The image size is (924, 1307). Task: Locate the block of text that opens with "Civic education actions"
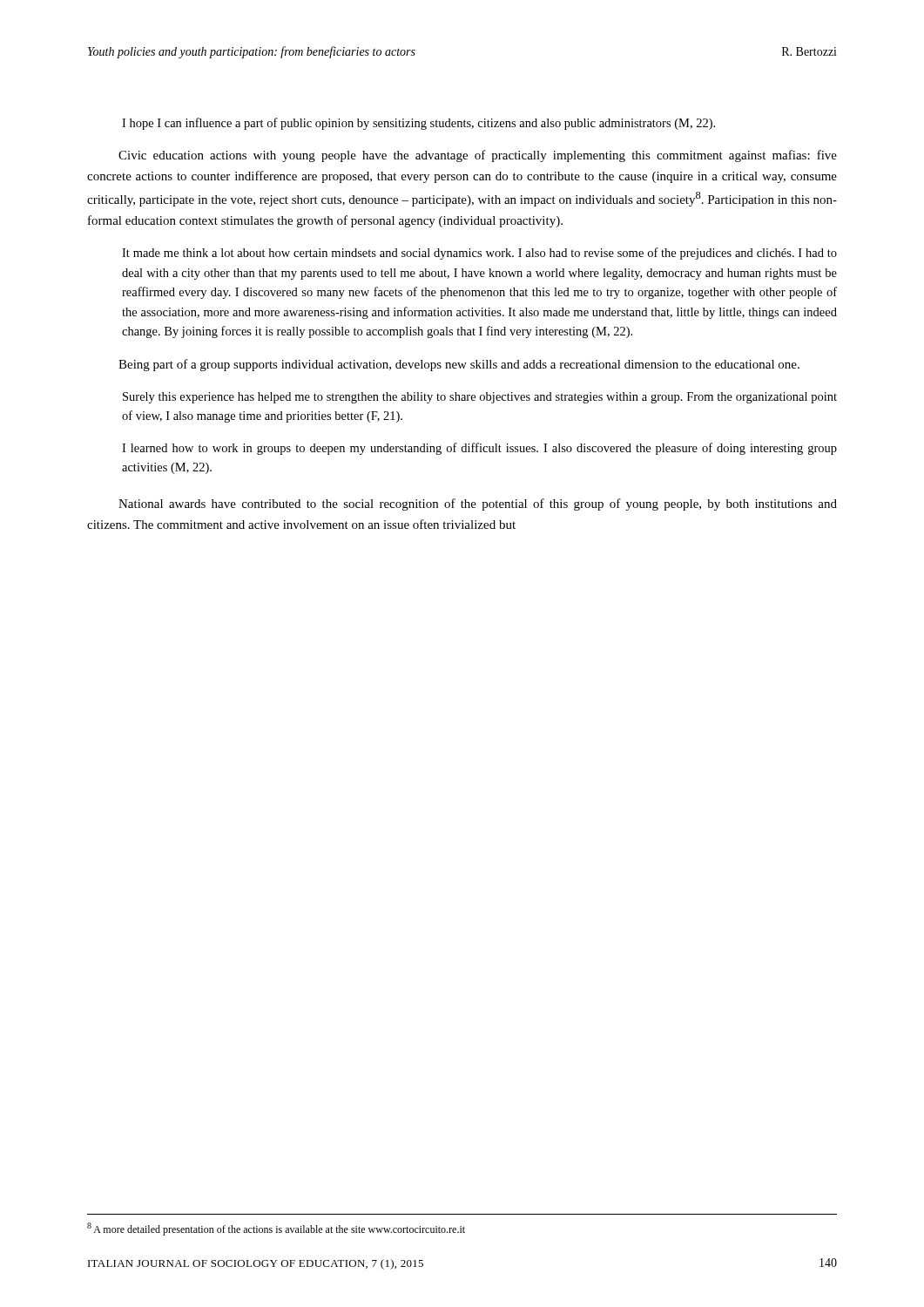[462, 188]
